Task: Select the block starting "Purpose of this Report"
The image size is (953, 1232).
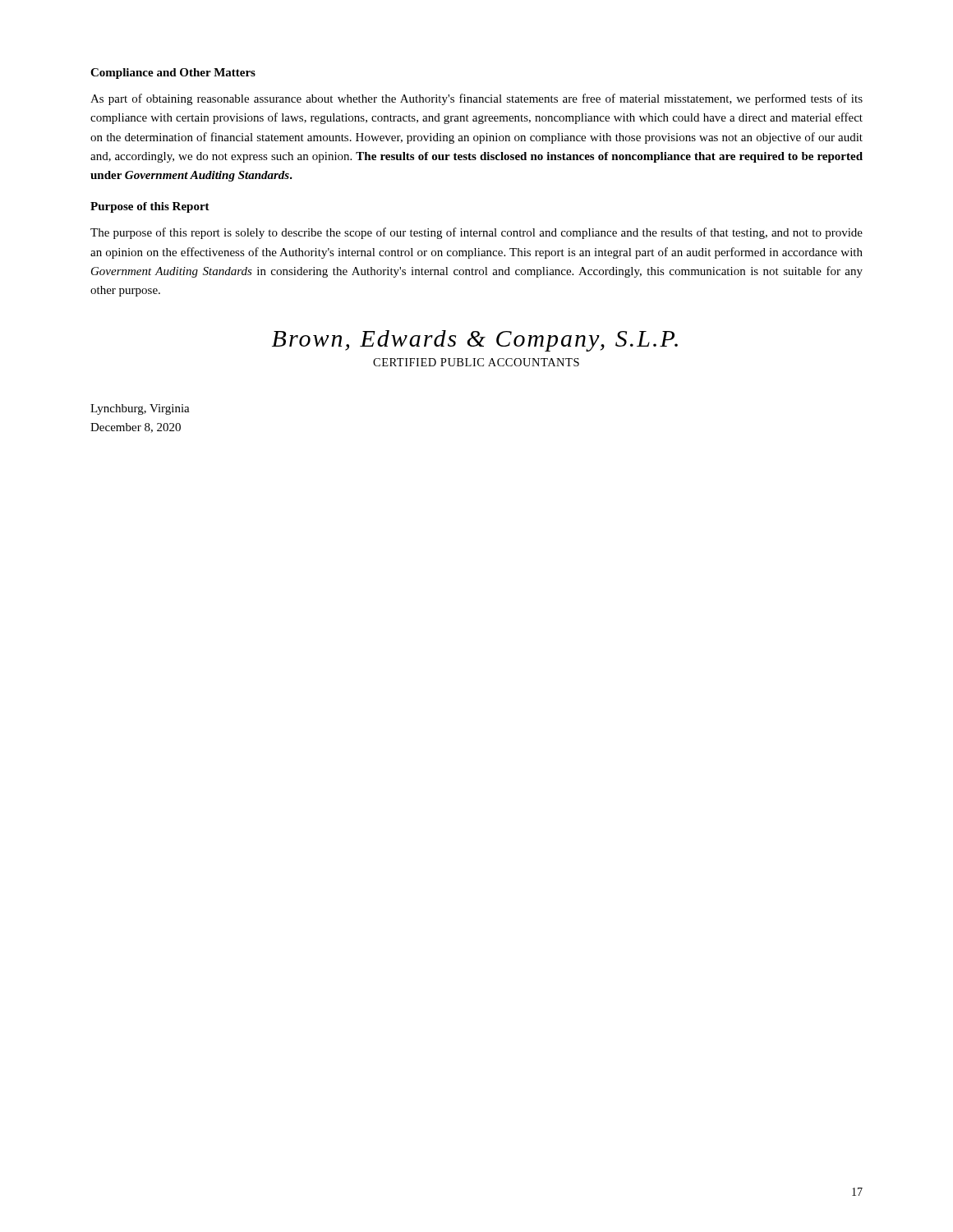Action: (x=150, y=206)
